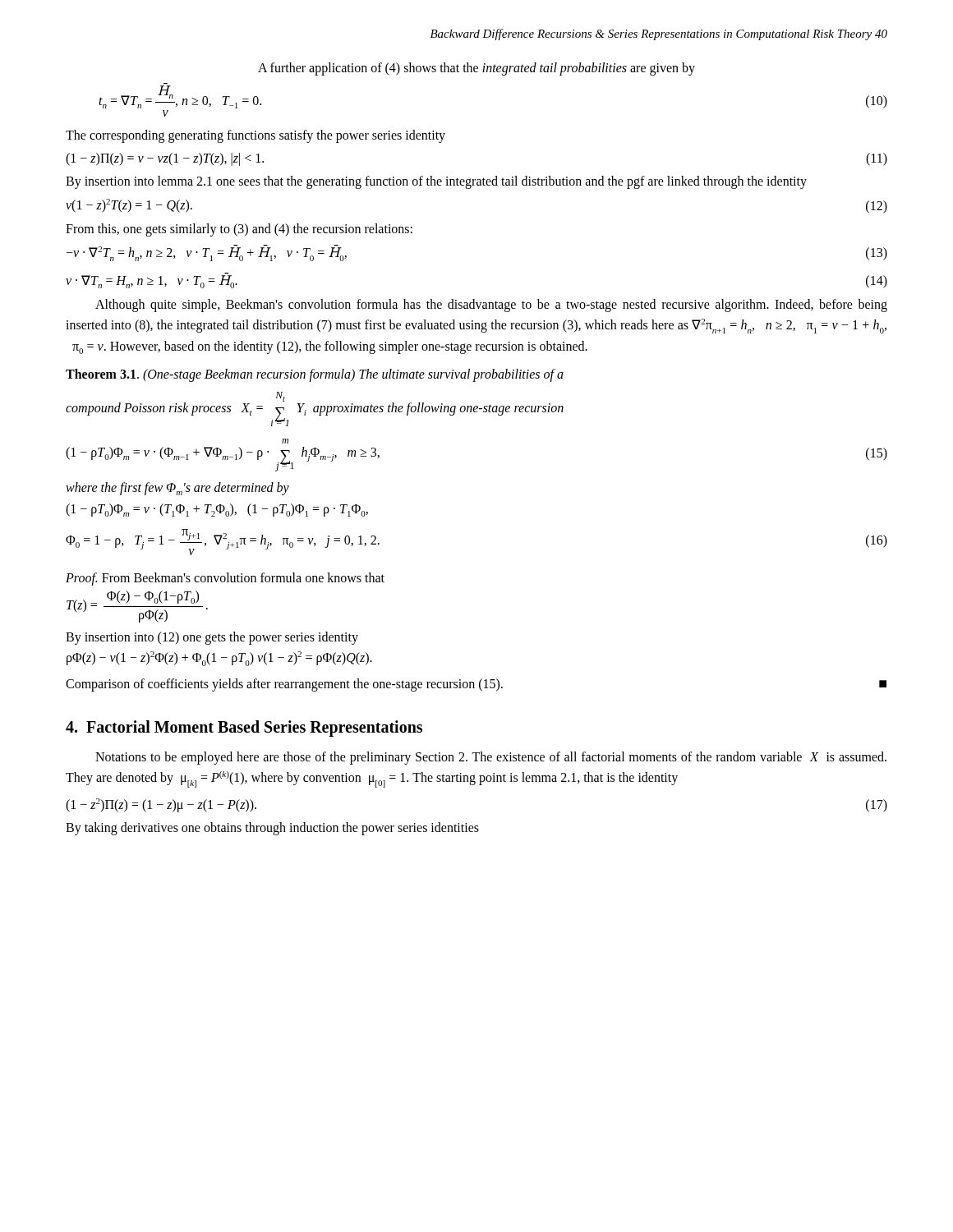Click on the block starting "By insertion into lemma 2.1 one"
This screenshot has width=953, height=1232.
[436, 181]
